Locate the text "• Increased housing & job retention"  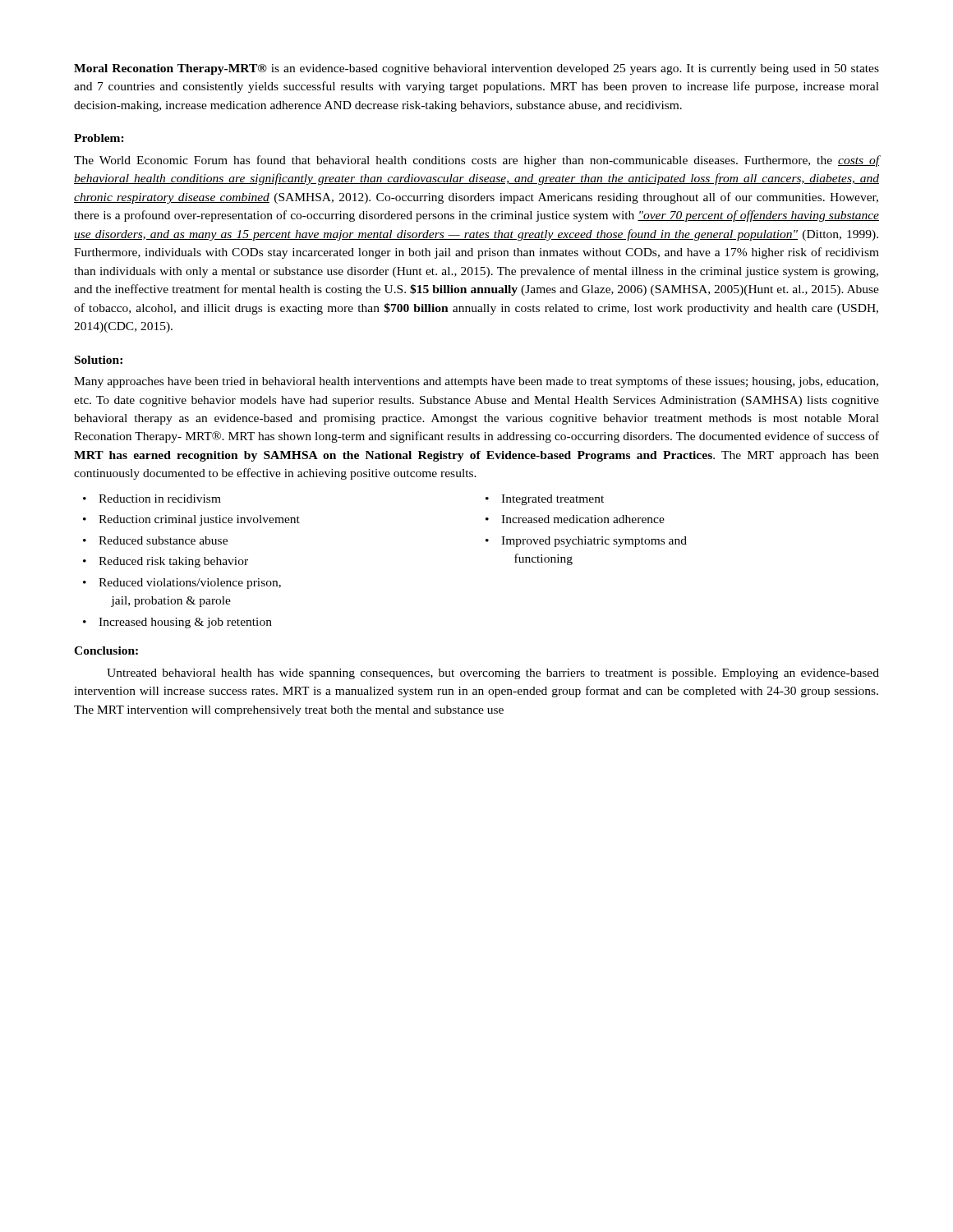(177, 622)
